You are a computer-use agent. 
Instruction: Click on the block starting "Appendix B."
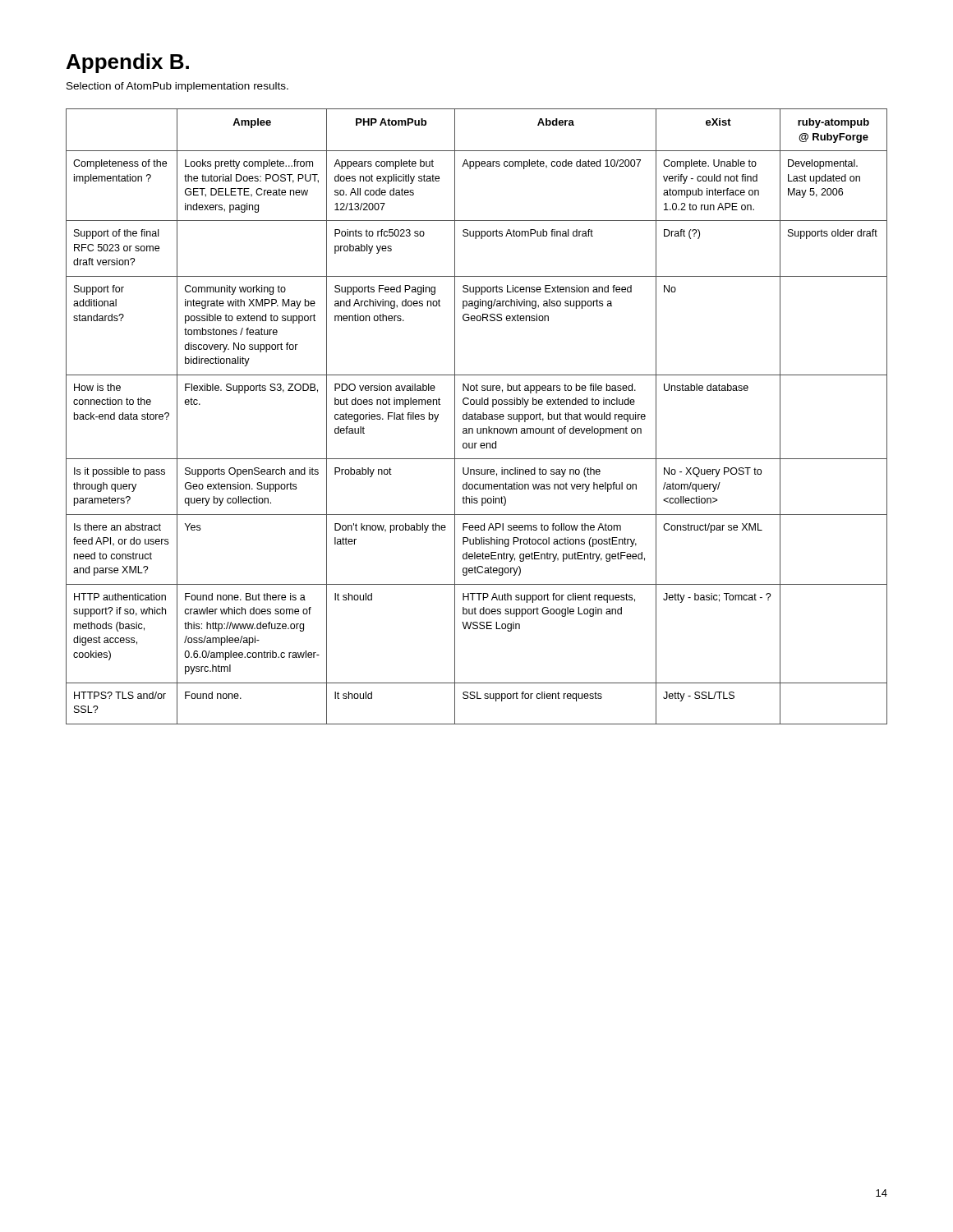coord(128,62)
